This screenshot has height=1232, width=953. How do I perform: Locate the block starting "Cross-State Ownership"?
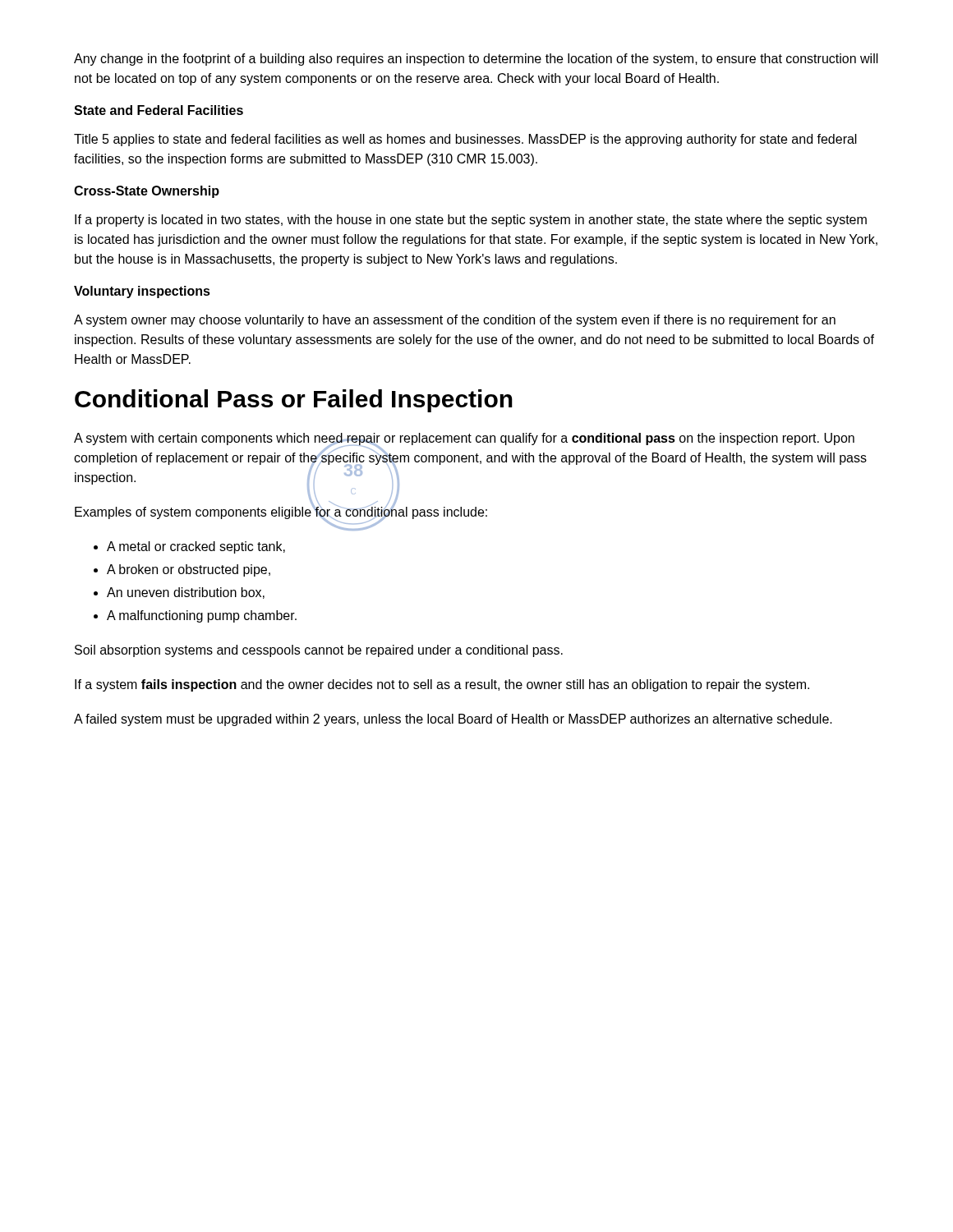[x=147, y=191]
